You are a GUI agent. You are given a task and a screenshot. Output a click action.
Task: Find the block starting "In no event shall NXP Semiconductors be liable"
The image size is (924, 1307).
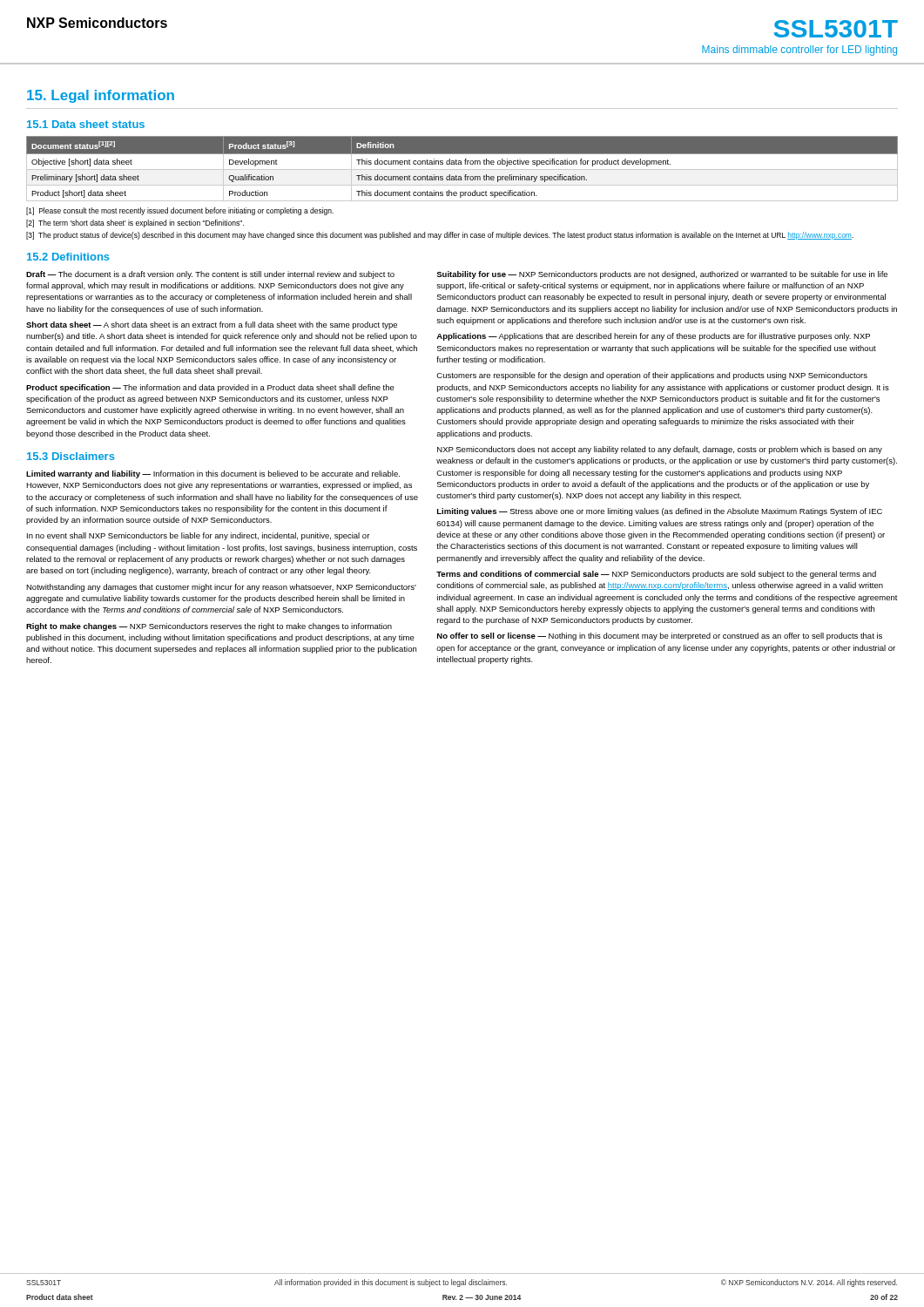(223, 553)
